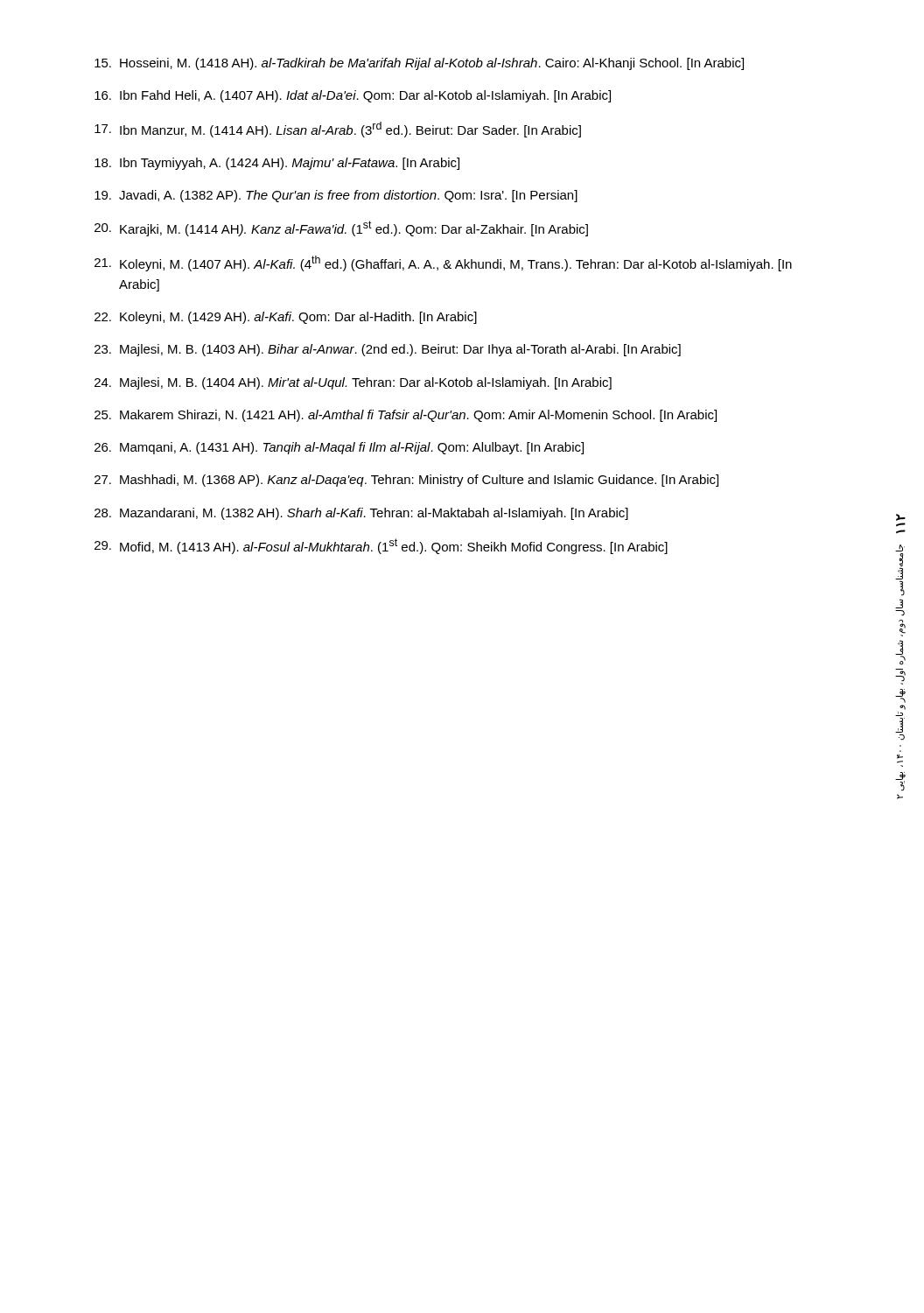Locate the list item that reads "28. Mazandarani, M."
Screen dimensions: 1313x924
pyautogui.click(x=449, y=512)
